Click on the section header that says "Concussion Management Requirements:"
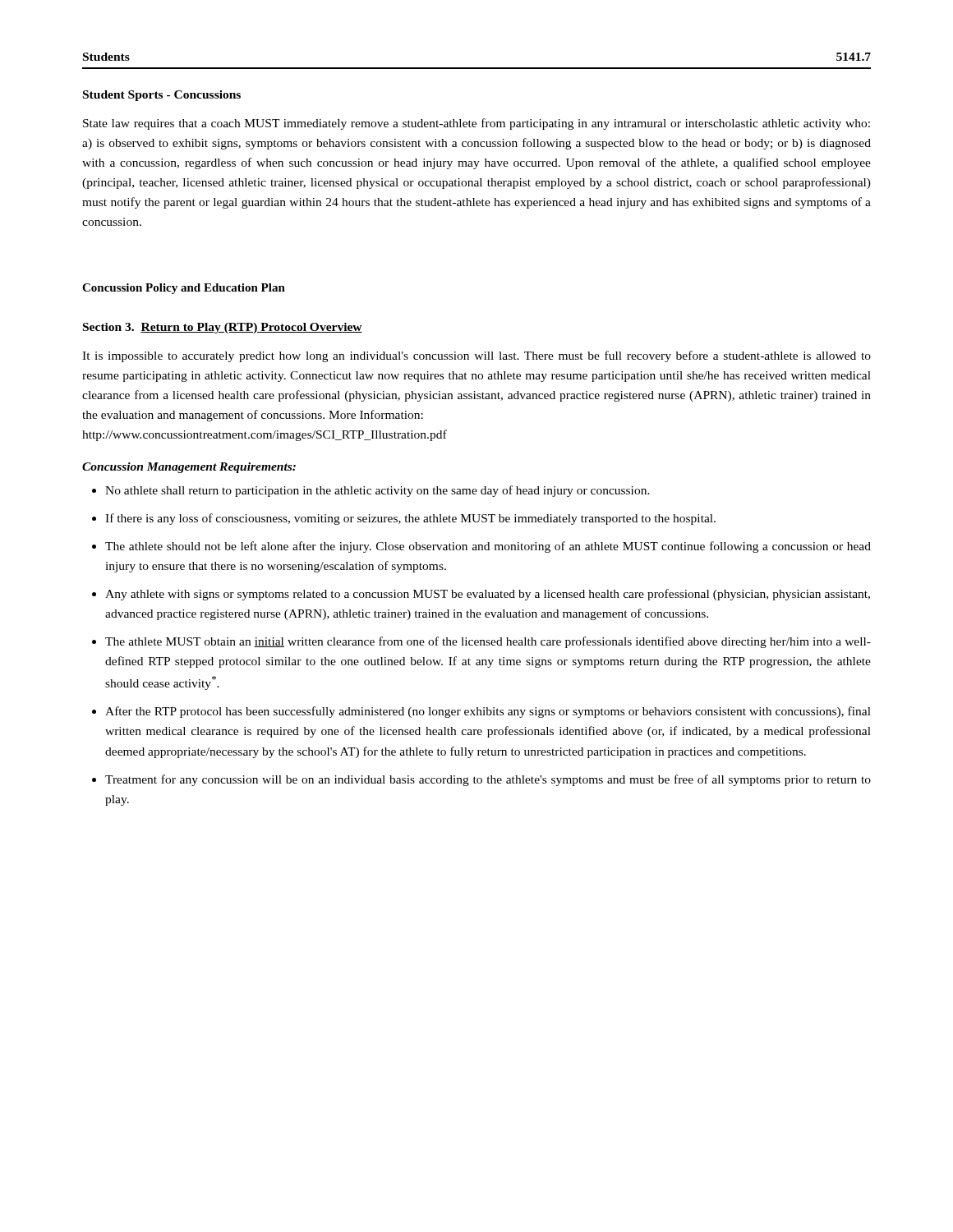Image resolution: width=953 pixels, height=1232 pixels. [189, 466]
